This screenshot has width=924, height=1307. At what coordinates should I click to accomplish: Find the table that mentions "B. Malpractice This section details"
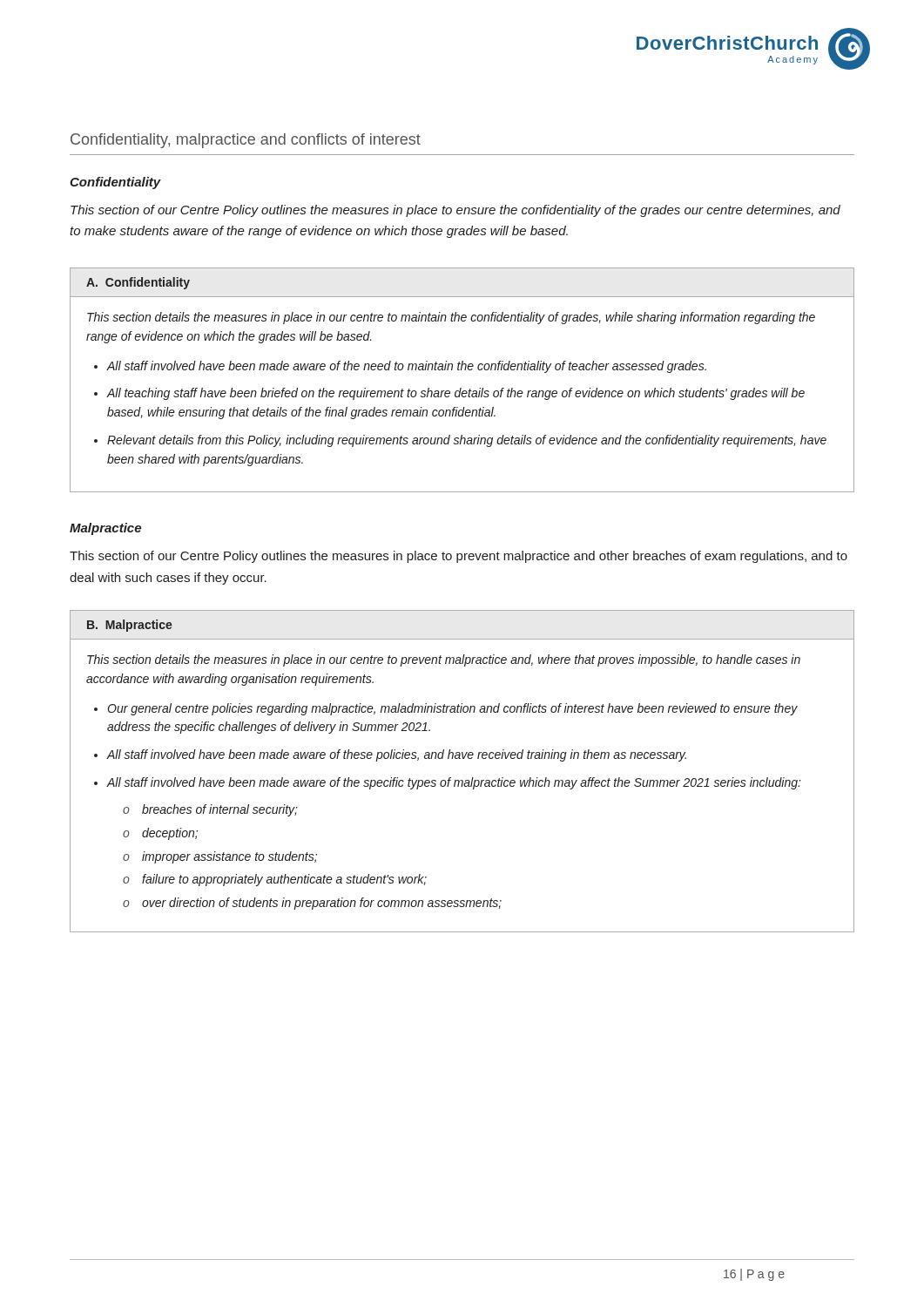[x=462, y=771]
